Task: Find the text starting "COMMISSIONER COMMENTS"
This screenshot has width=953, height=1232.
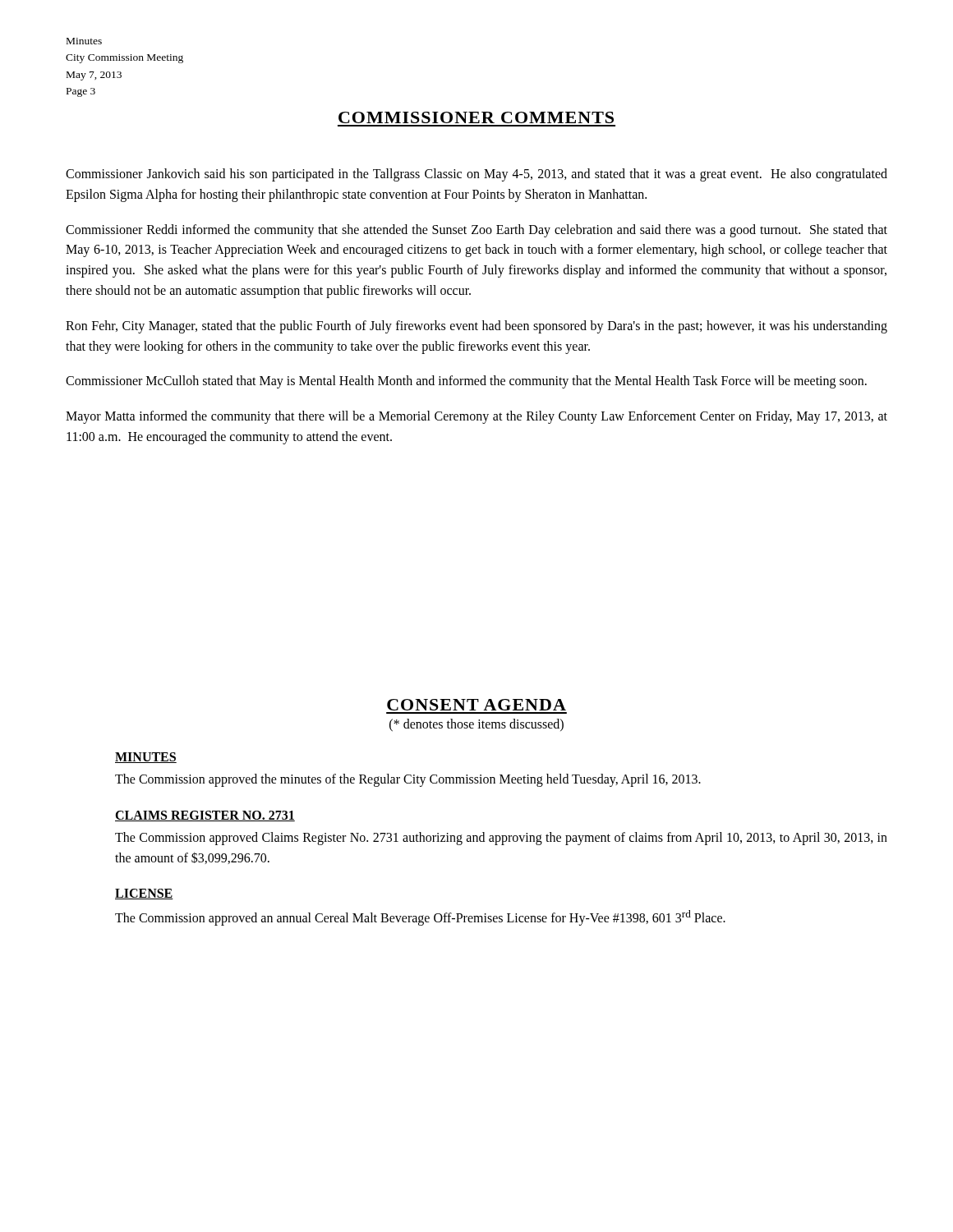Action: click(476, 117)
